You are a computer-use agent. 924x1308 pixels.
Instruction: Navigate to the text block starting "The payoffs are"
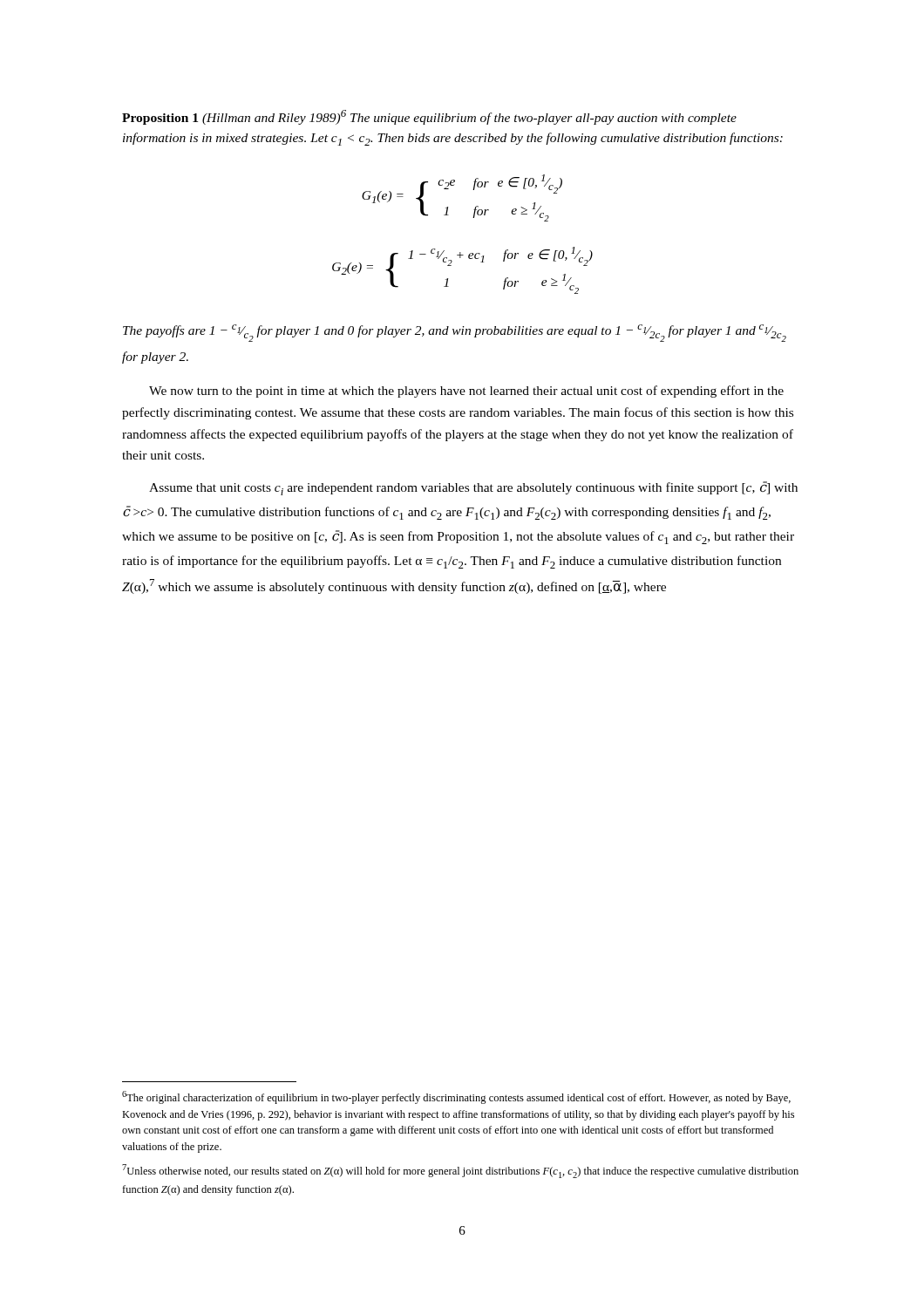click(454, 342)
